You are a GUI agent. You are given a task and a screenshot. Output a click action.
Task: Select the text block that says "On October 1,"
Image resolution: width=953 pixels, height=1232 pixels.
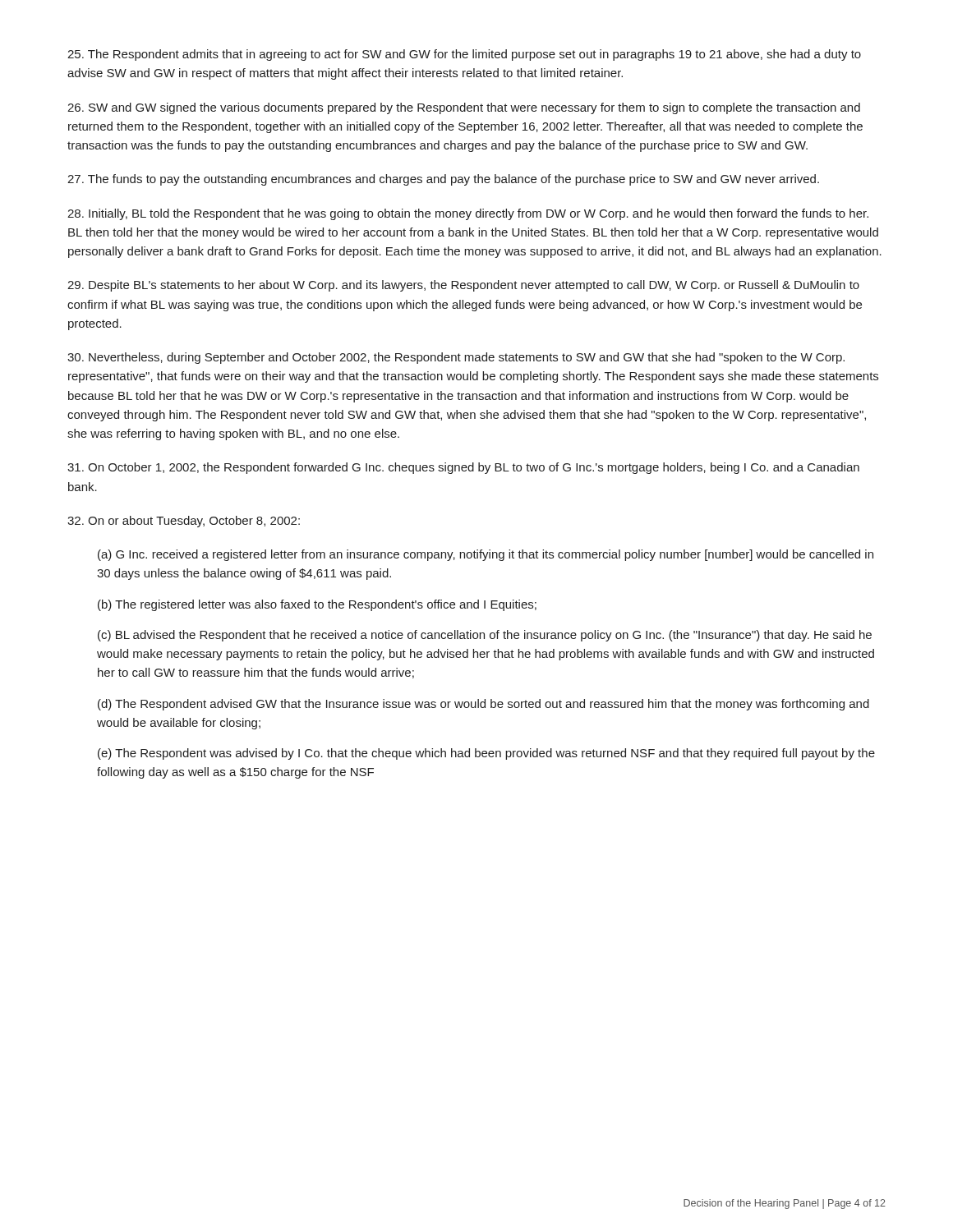click(x=464, y=477)
